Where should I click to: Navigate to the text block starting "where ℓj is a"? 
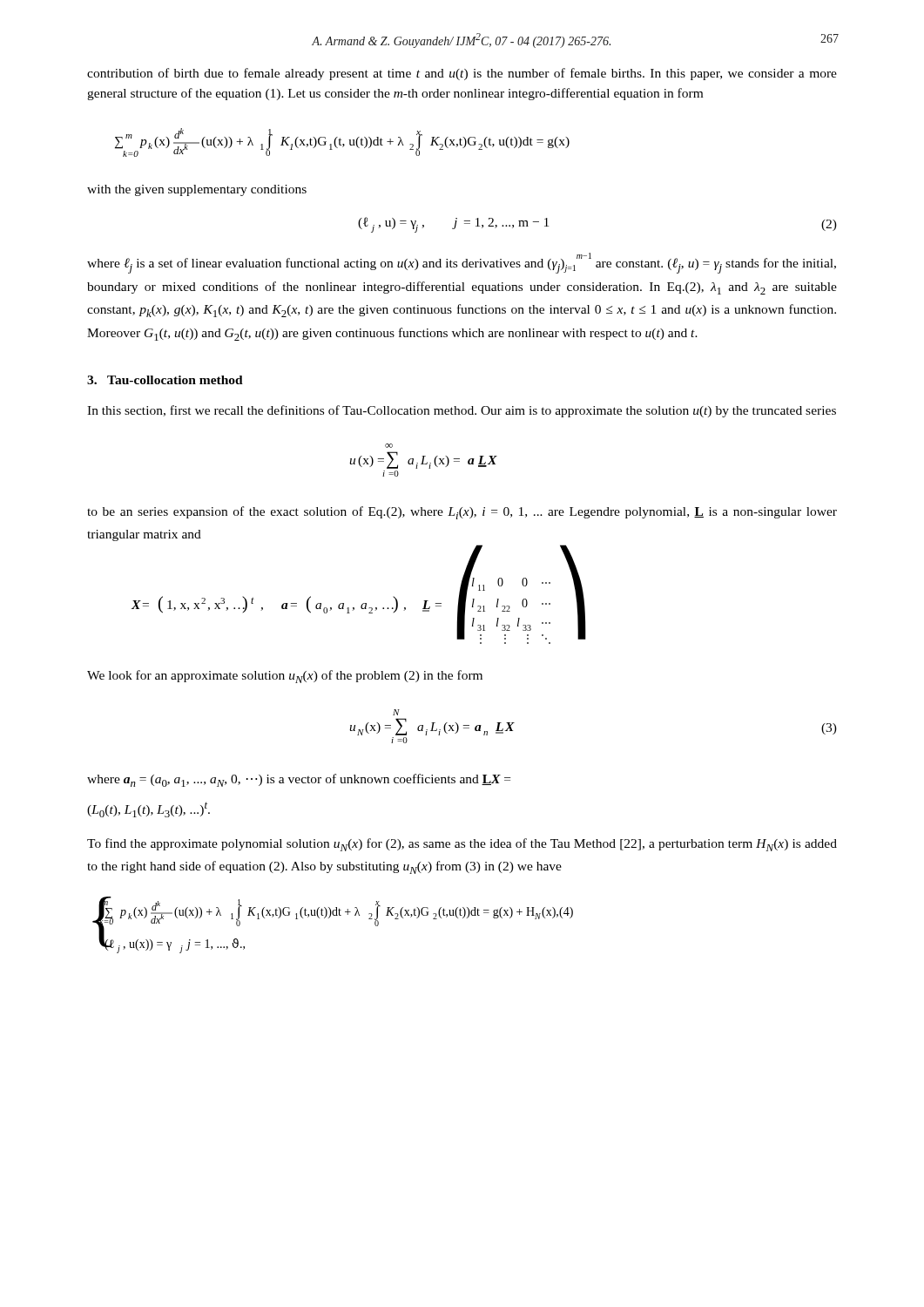[462, 298]
